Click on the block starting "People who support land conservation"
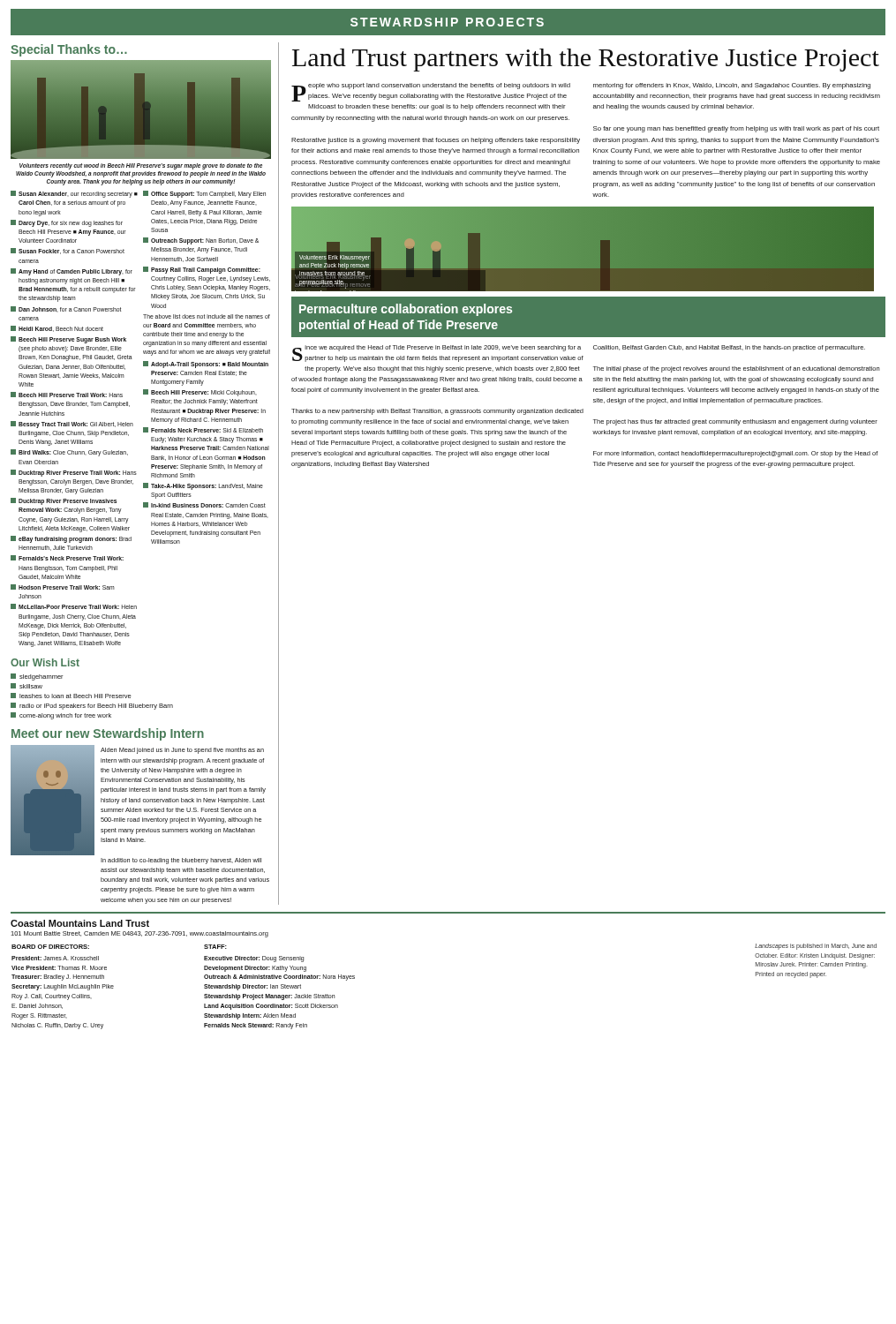 pos(436,139)
